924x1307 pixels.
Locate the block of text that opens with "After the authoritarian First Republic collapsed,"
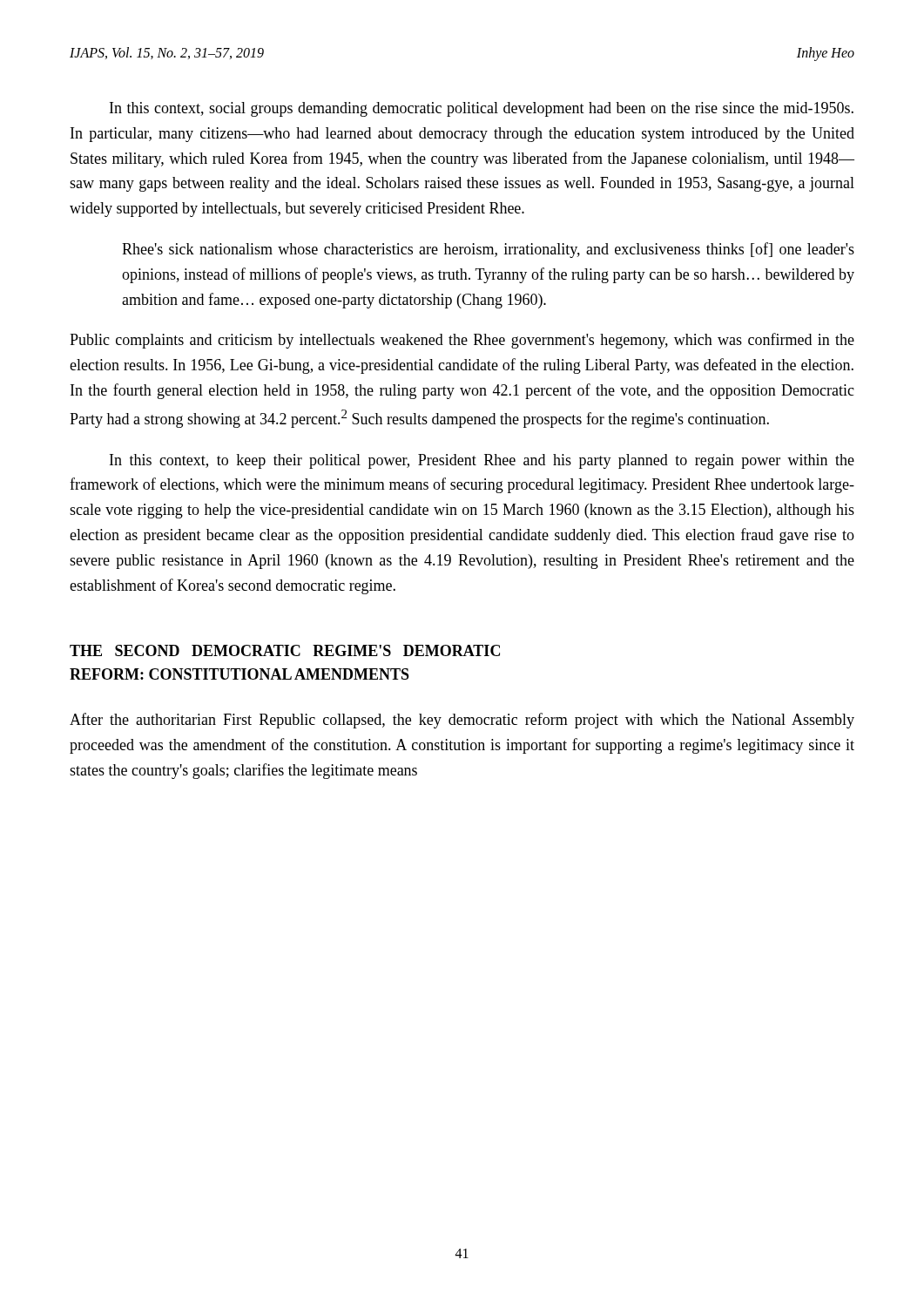(462, 746)
